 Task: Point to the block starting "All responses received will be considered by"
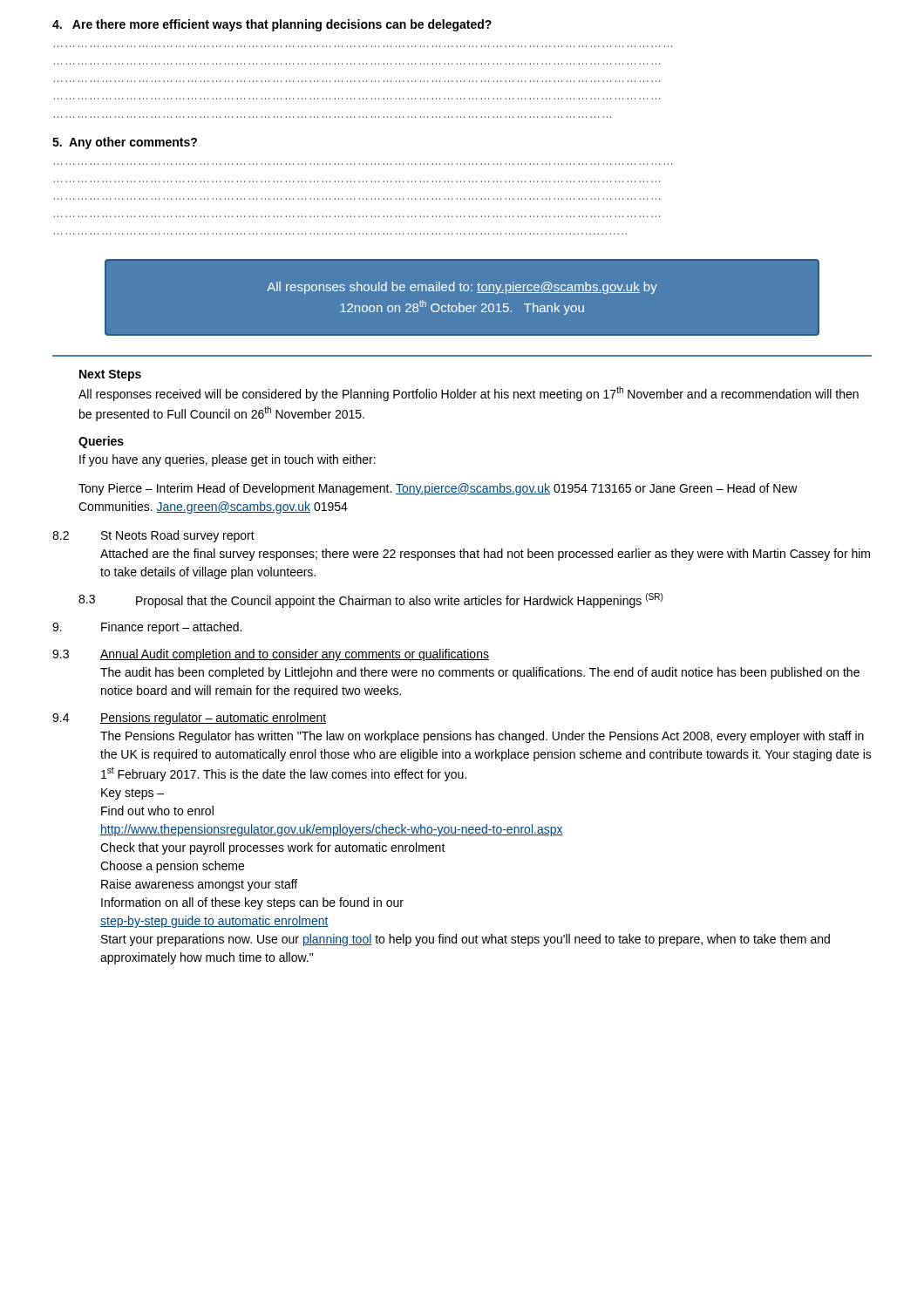(469, 403)
